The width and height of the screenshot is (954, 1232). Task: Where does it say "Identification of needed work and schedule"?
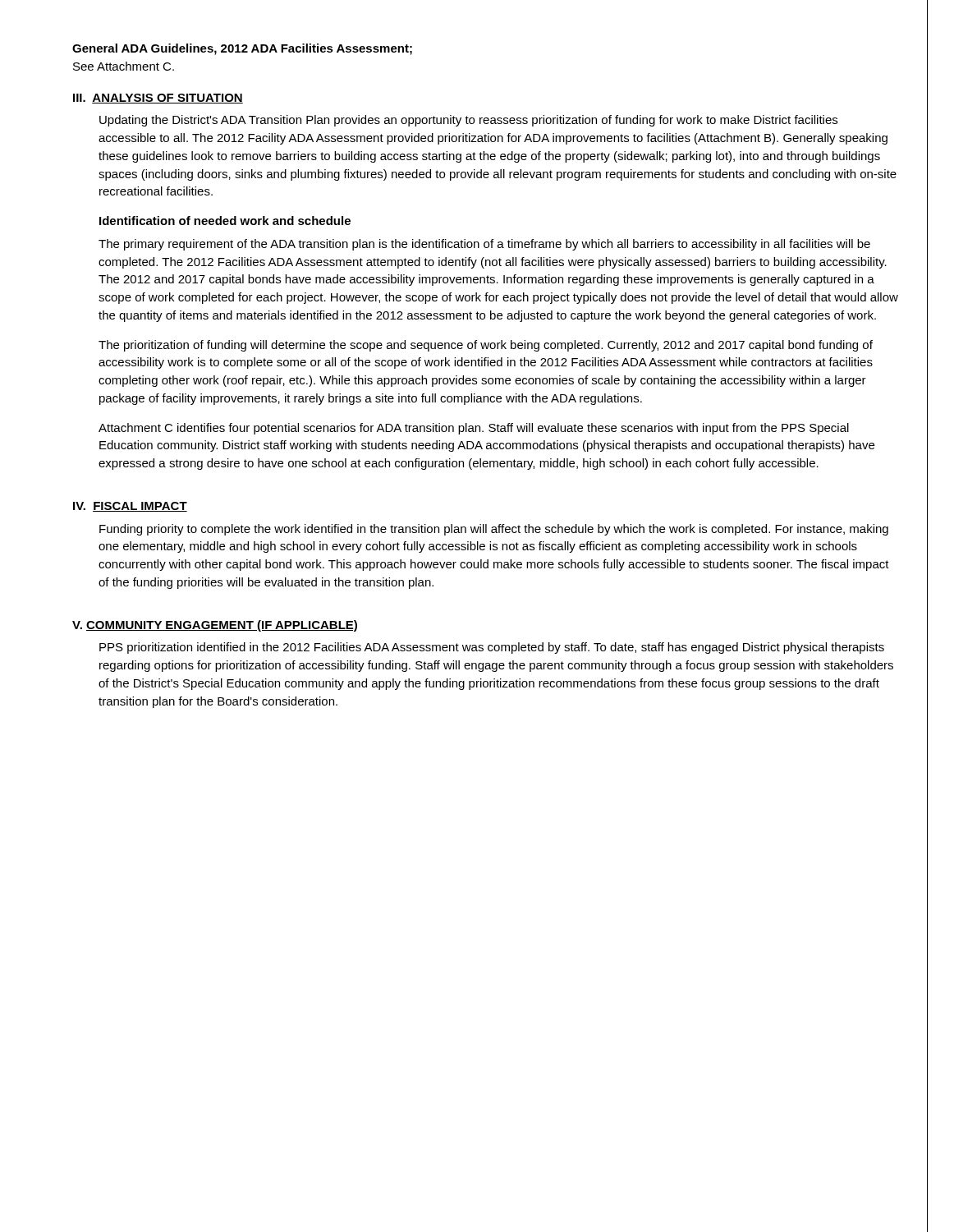click(225, 221)
